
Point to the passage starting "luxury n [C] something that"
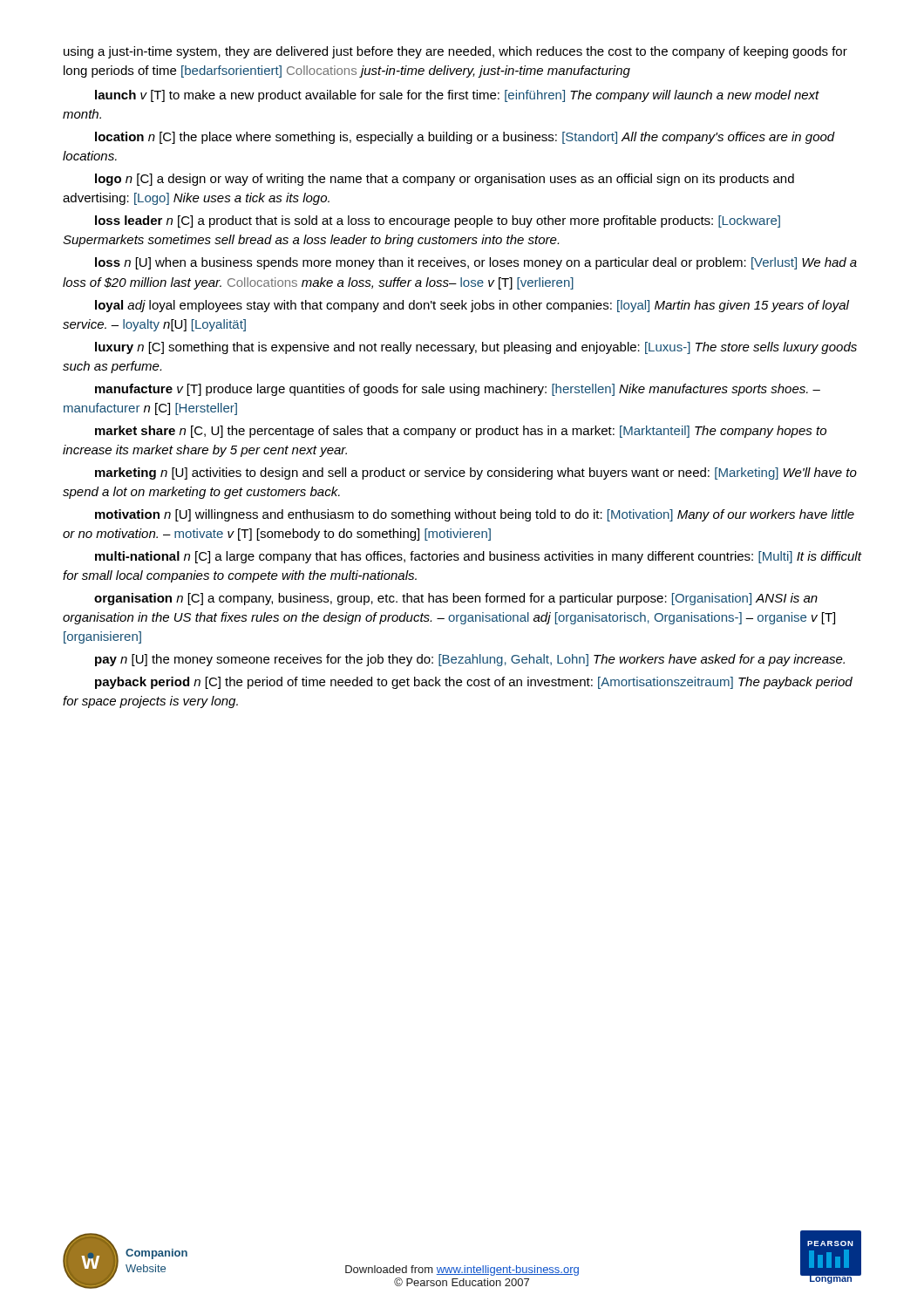[460, 356]
